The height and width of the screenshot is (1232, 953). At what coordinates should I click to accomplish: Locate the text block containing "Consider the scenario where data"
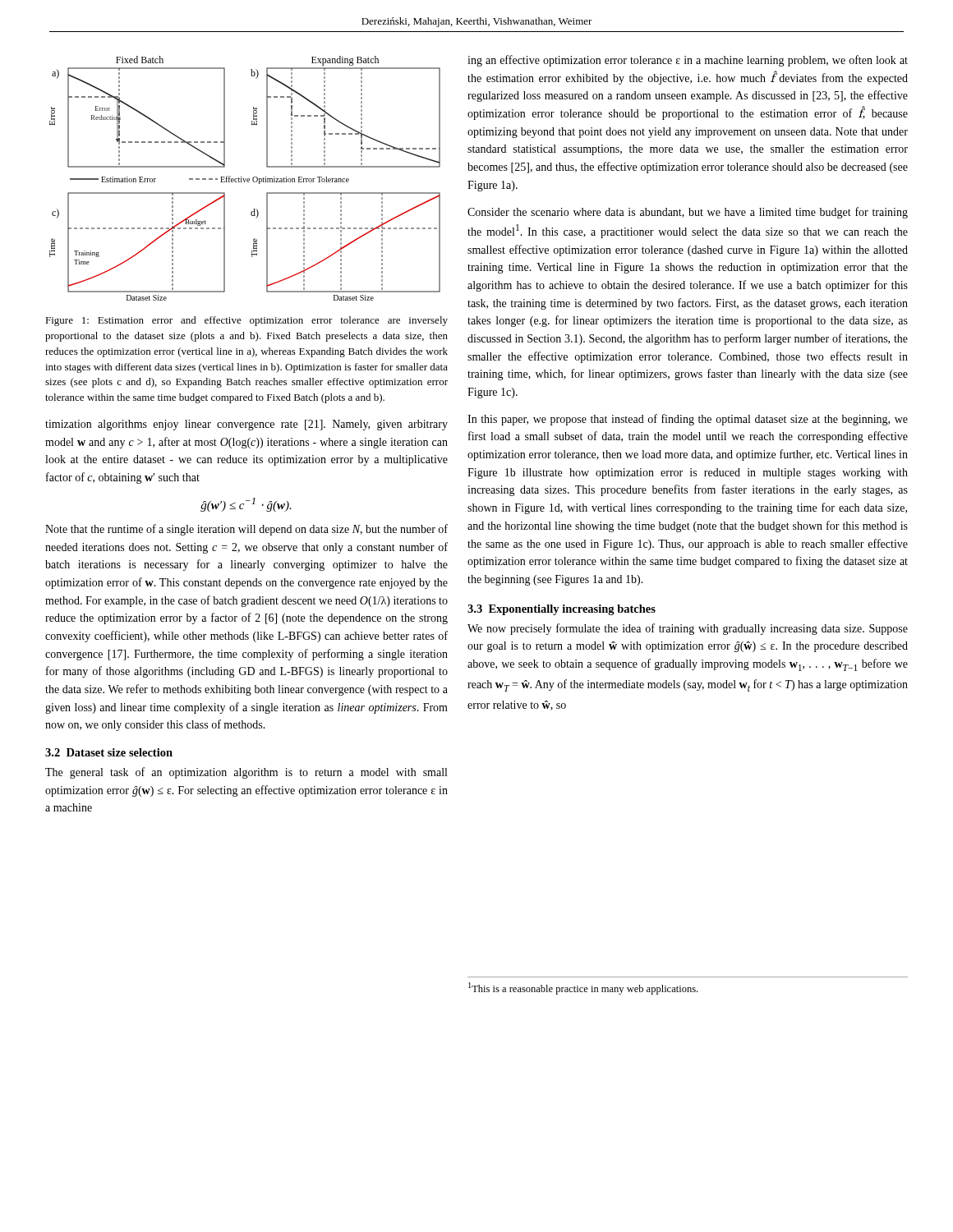pos(688,302)
